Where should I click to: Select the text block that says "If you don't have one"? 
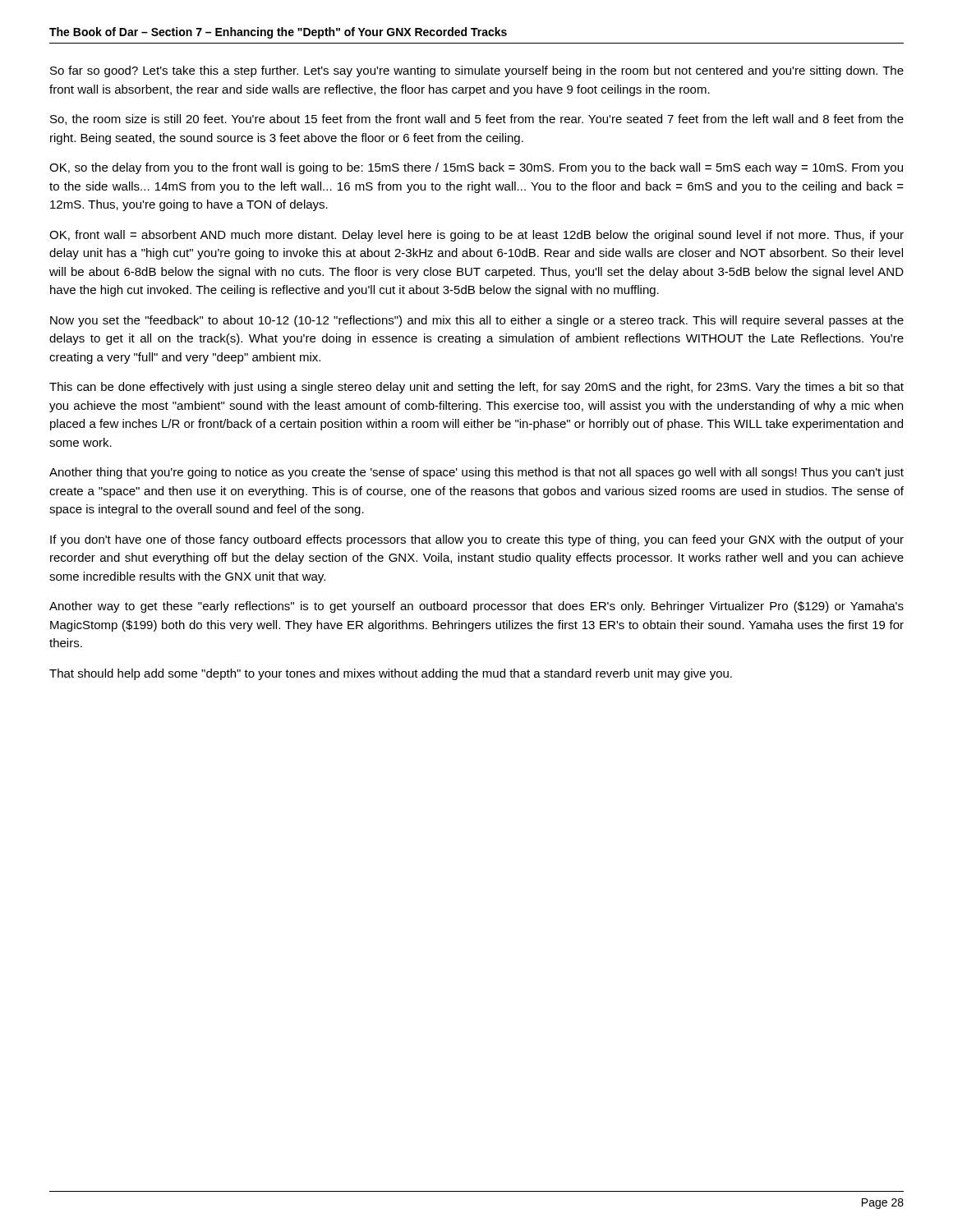(476, 557)
